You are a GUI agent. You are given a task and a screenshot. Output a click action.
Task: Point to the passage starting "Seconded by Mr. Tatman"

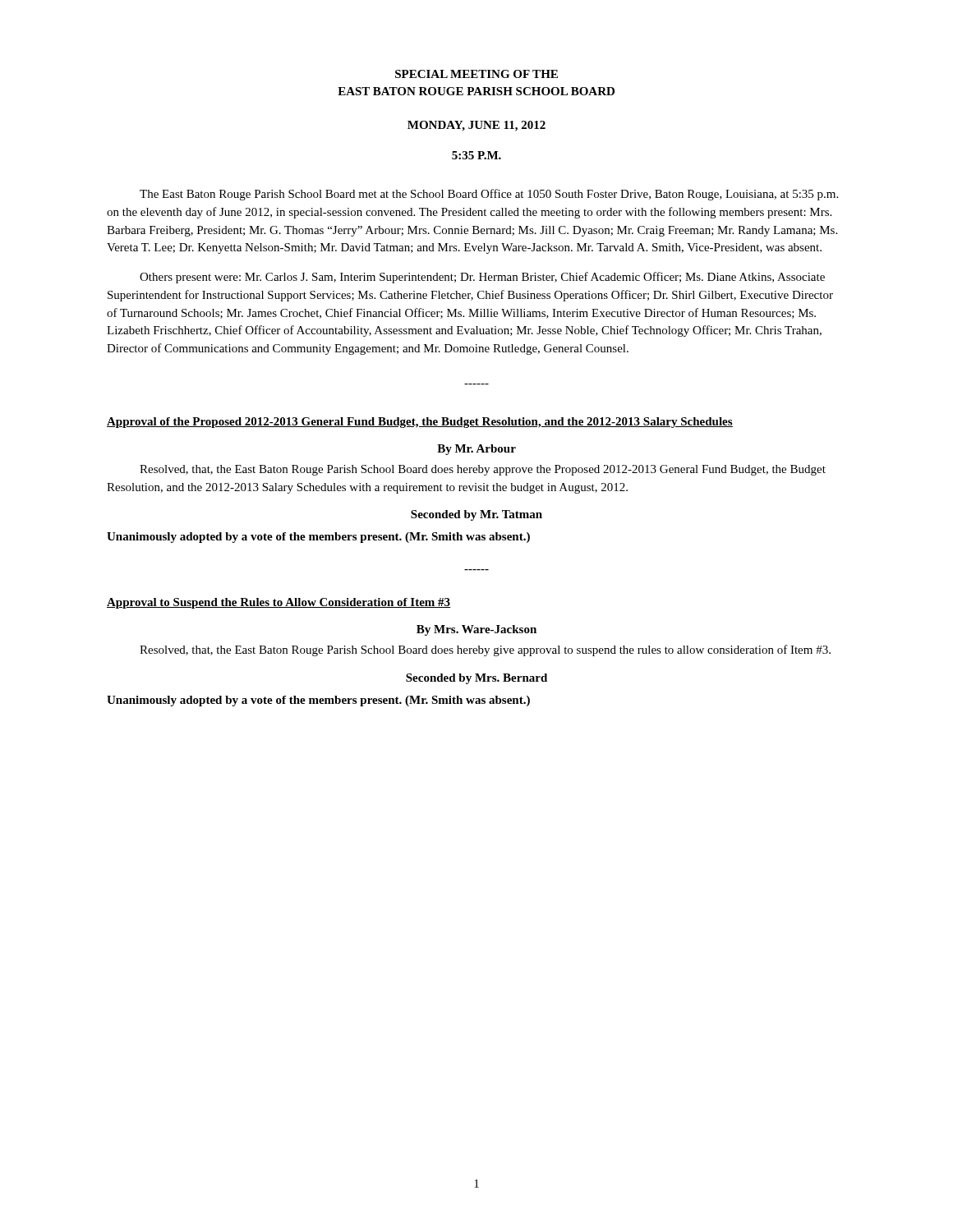pyautogui.click(x=476, y=514)
